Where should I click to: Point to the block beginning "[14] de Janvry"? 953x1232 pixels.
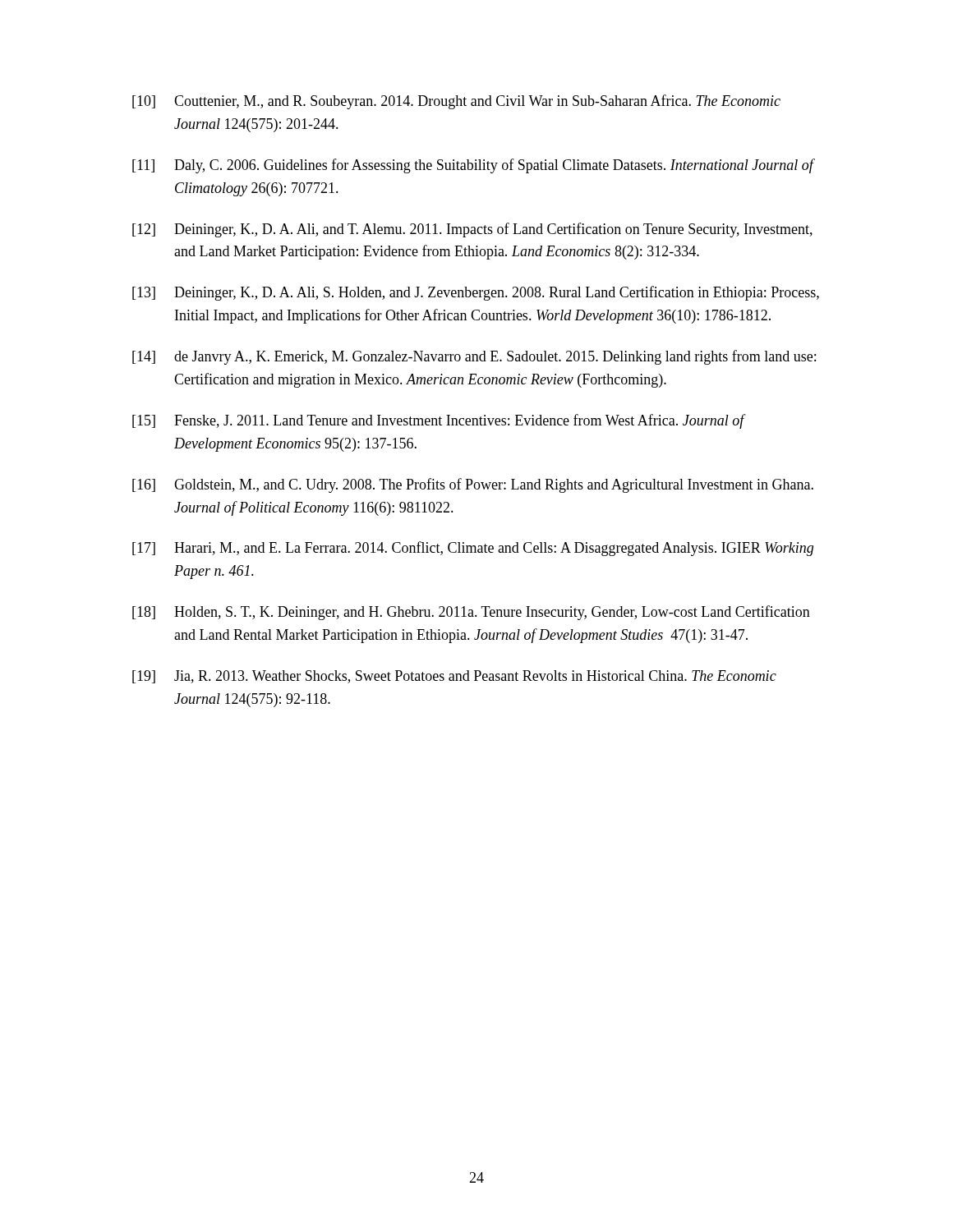(x=476, y=369)
